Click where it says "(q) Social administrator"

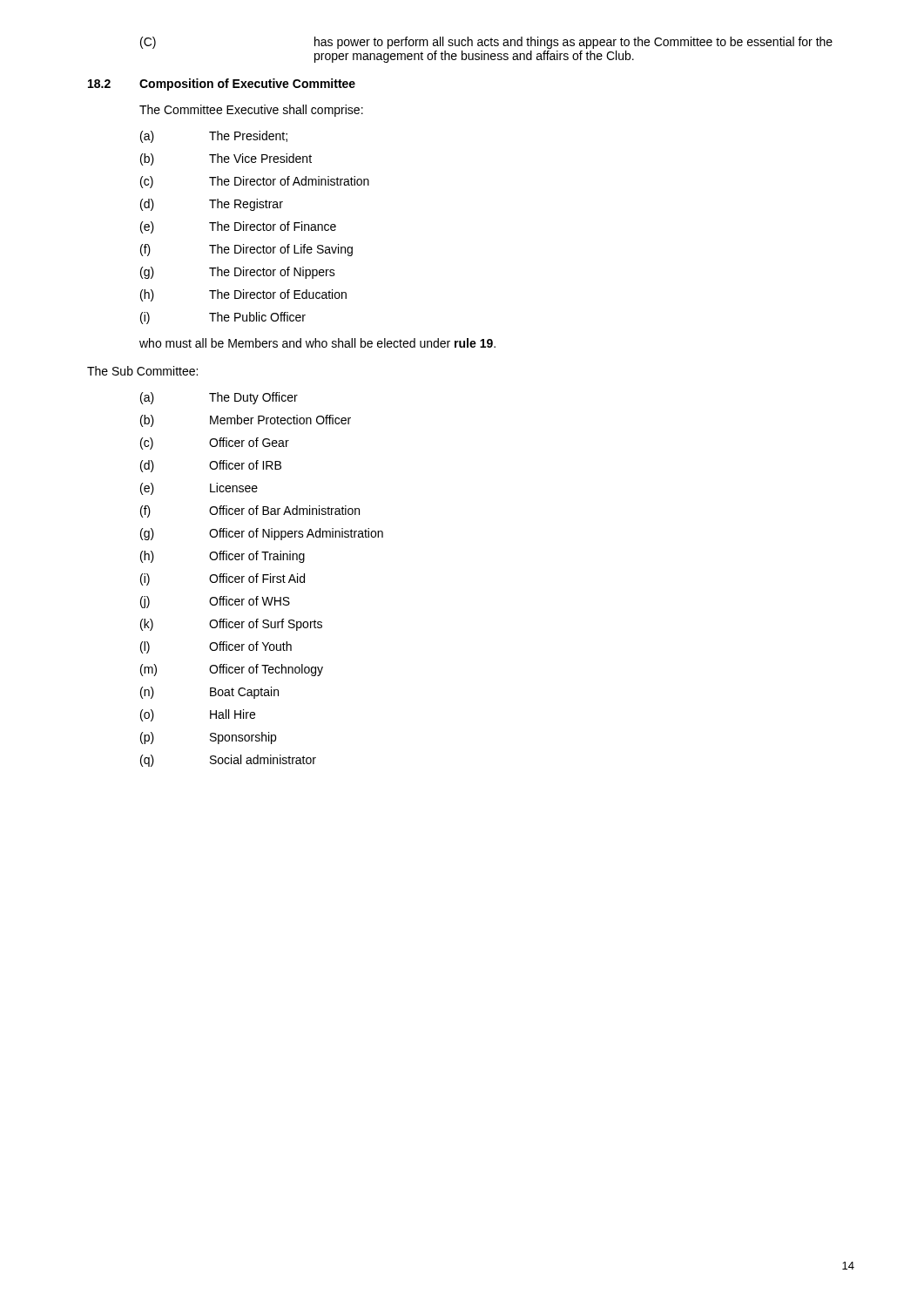point(228,760)
